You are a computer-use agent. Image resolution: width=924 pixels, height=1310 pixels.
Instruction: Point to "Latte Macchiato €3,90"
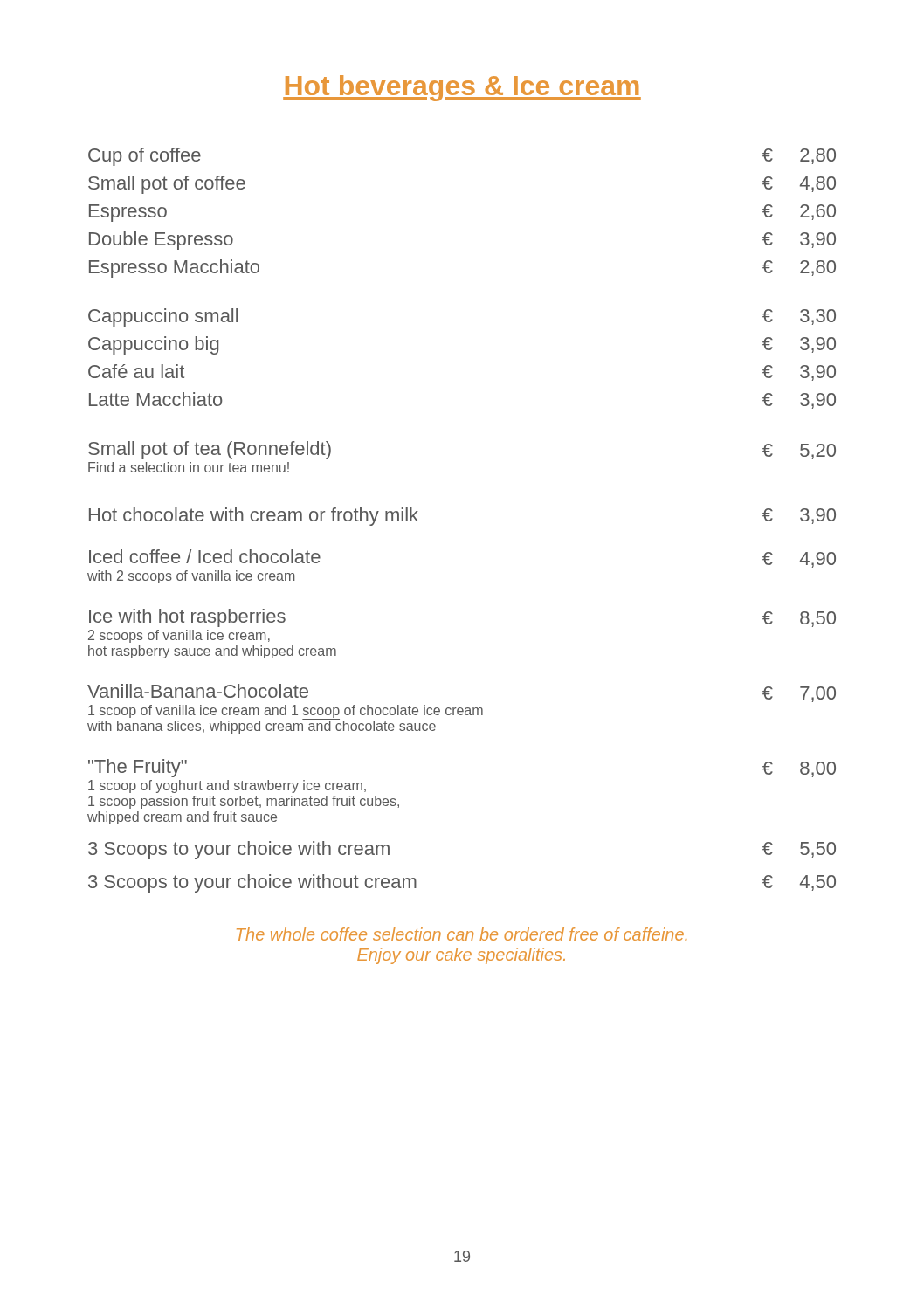(160, 400)
